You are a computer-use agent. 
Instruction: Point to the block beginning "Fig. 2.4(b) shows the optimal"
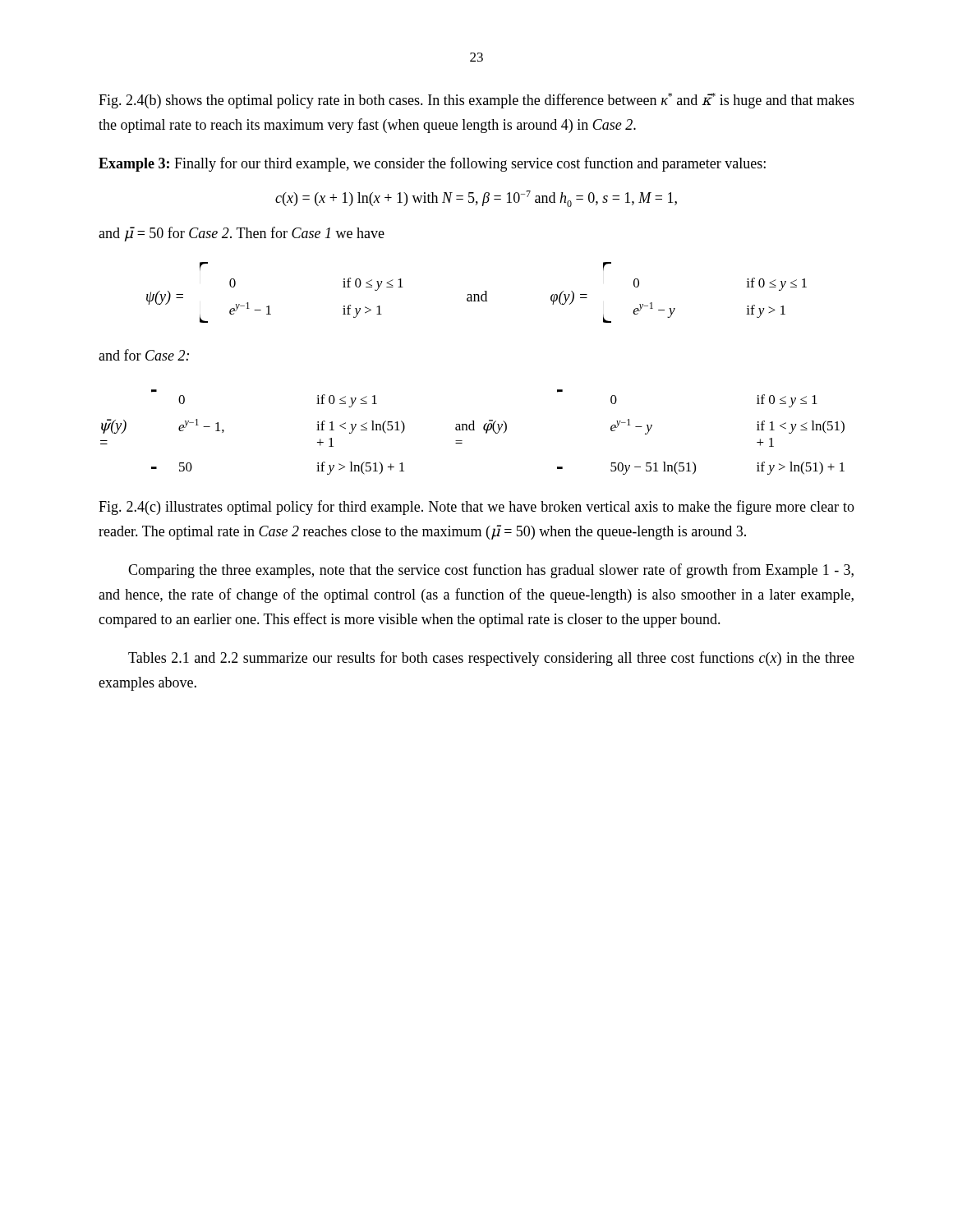point(476,112)
